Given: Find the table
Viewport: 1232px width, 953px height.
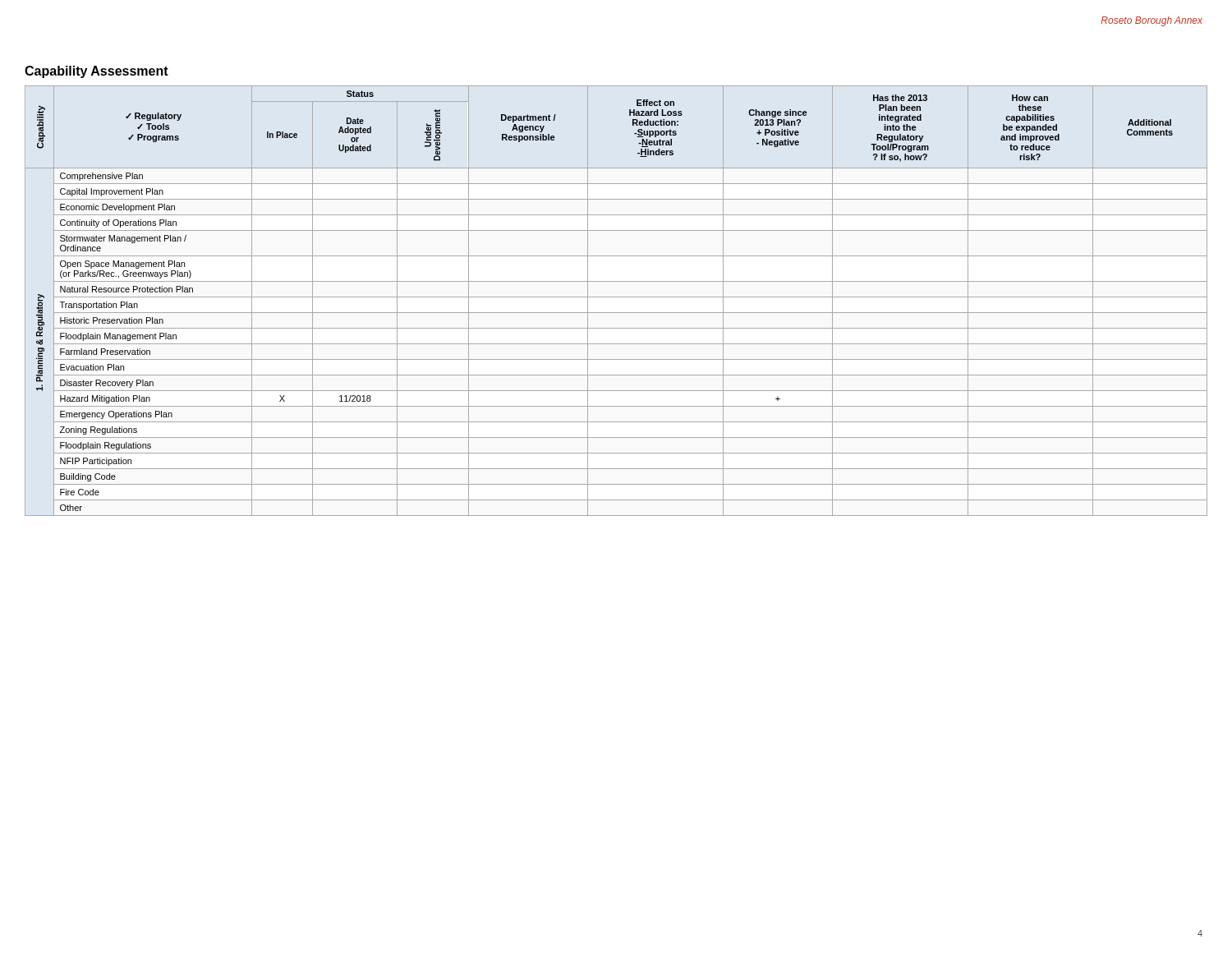Looking at the screenshot, I should pyautogui.click(x=616, y=301).
